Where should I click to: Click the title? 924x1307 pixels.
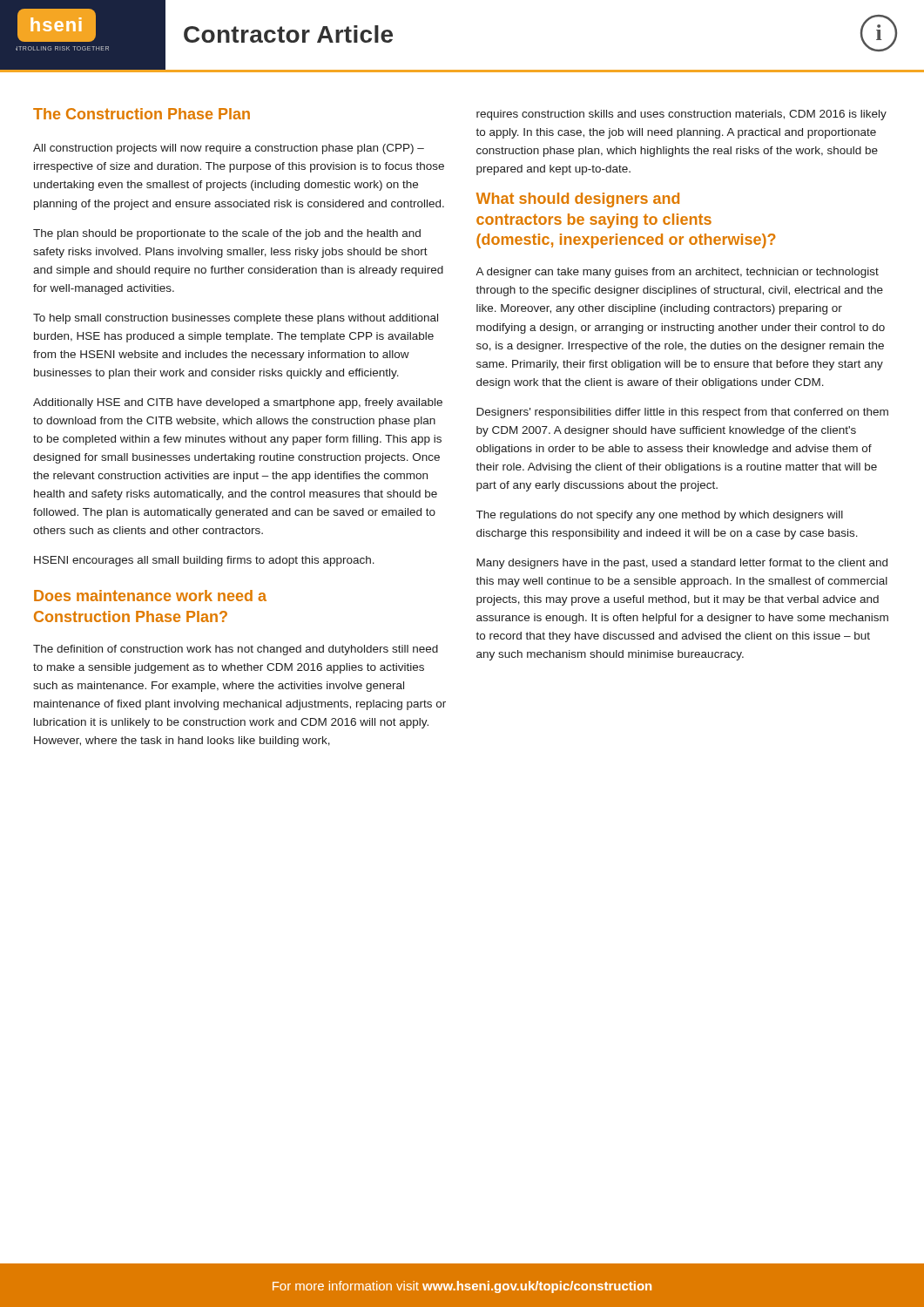[x=241, y=115]
